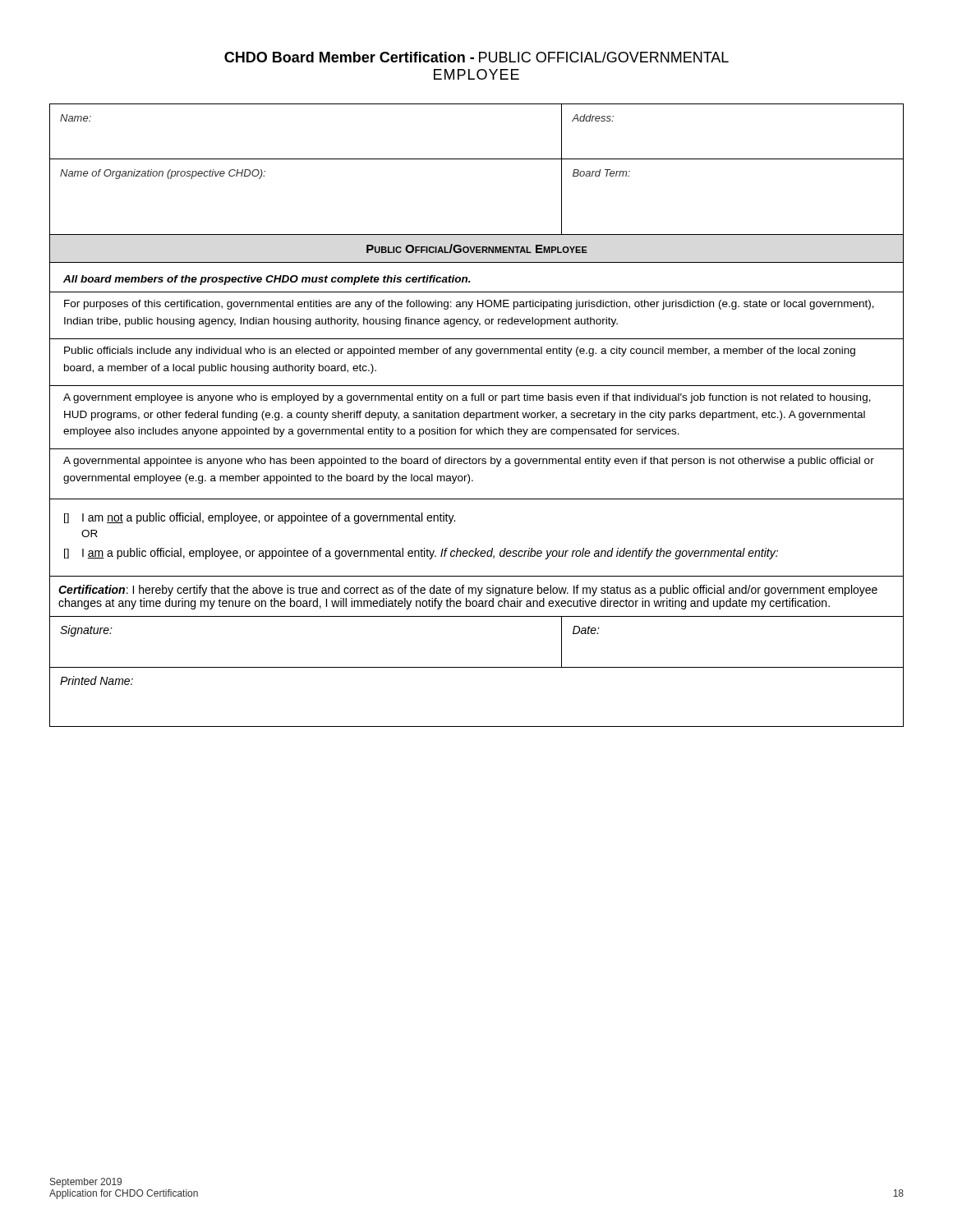Click the passage that begins "For purposes of this"
Viewport: 953px width, 1232px height.
(x=469, y=312)
